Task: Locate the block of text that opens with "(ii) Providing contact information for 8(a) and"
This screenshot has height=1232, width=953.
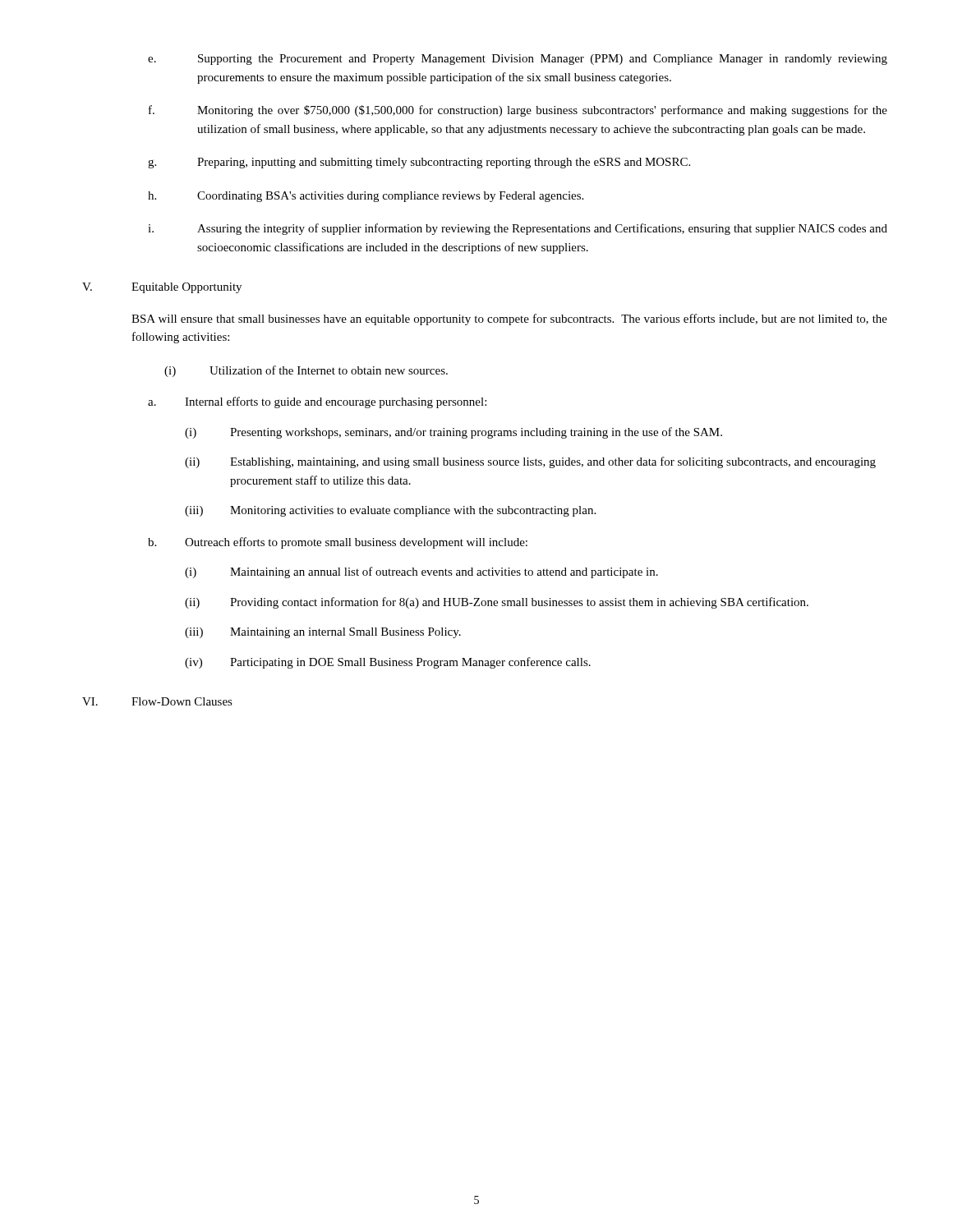Action: pyautogui.click(x=497, y=602)
